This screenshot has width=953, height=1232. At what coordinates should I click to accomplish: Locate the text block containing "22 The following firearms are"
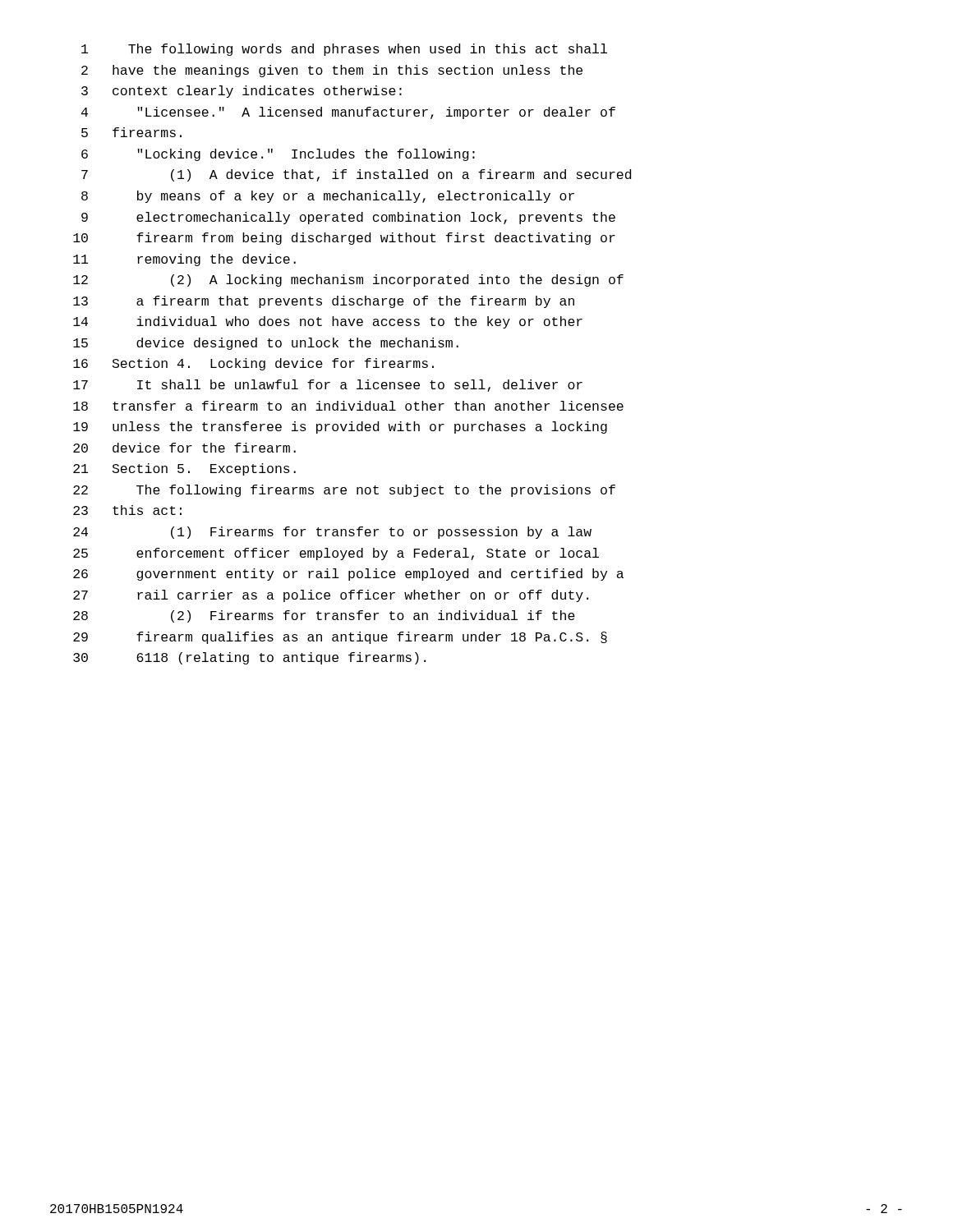[333, 491]
